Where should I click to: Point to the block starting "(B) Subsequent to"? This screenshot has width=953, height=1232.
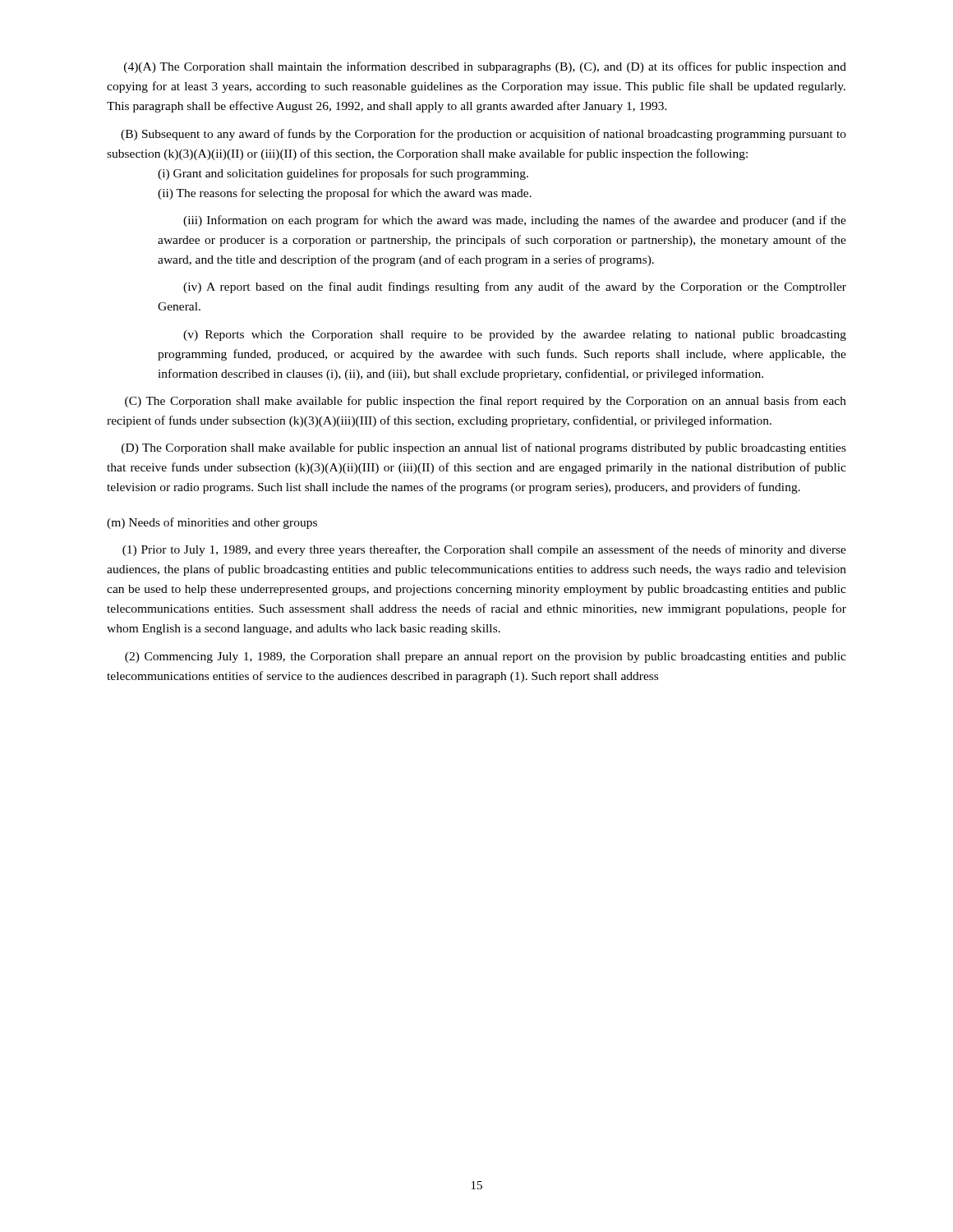click(476, 143)
